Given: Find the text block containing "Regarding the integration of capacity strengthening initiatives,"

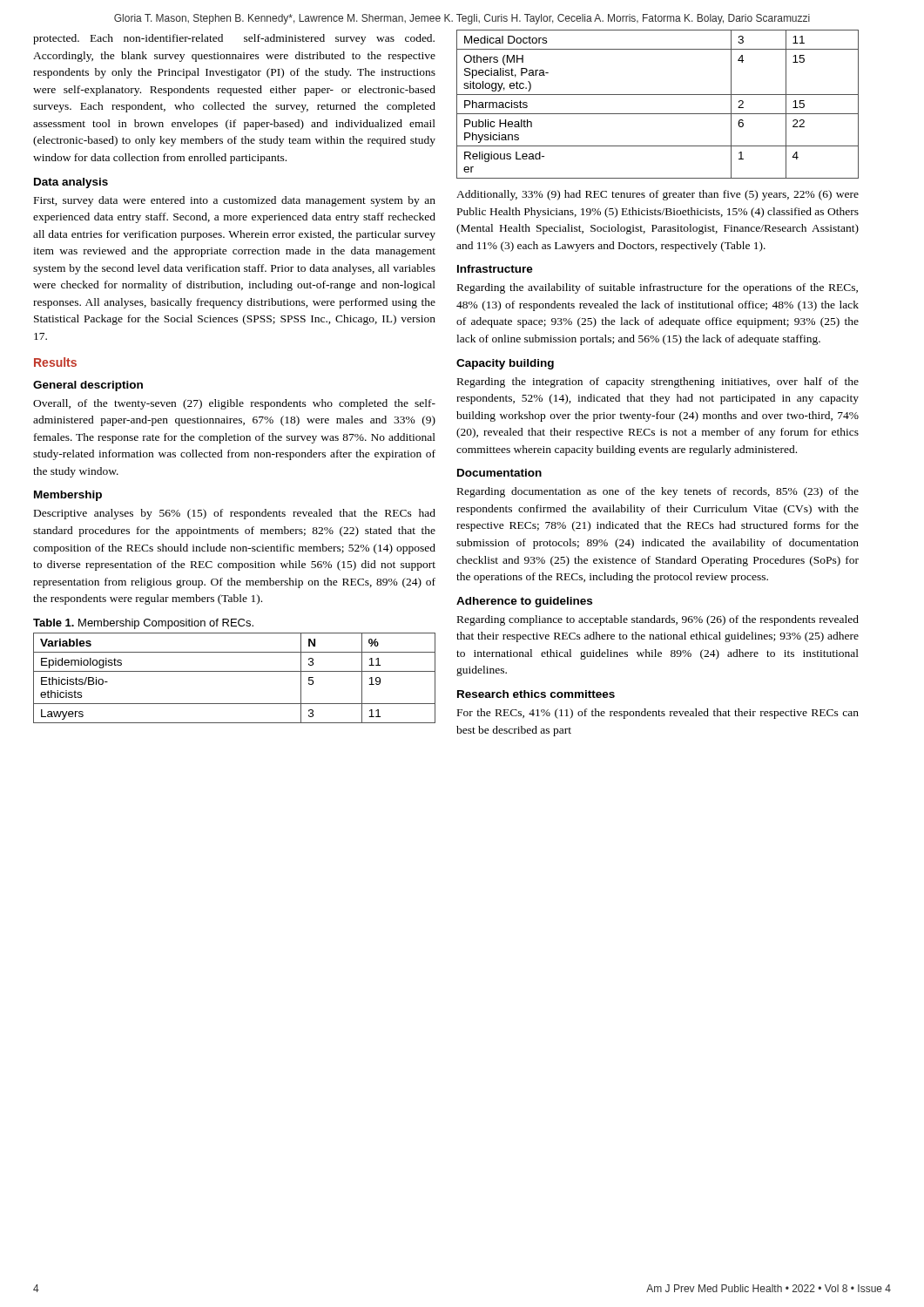Looking at the screenshot, I should pyautogui.click(x=658, y=415).
